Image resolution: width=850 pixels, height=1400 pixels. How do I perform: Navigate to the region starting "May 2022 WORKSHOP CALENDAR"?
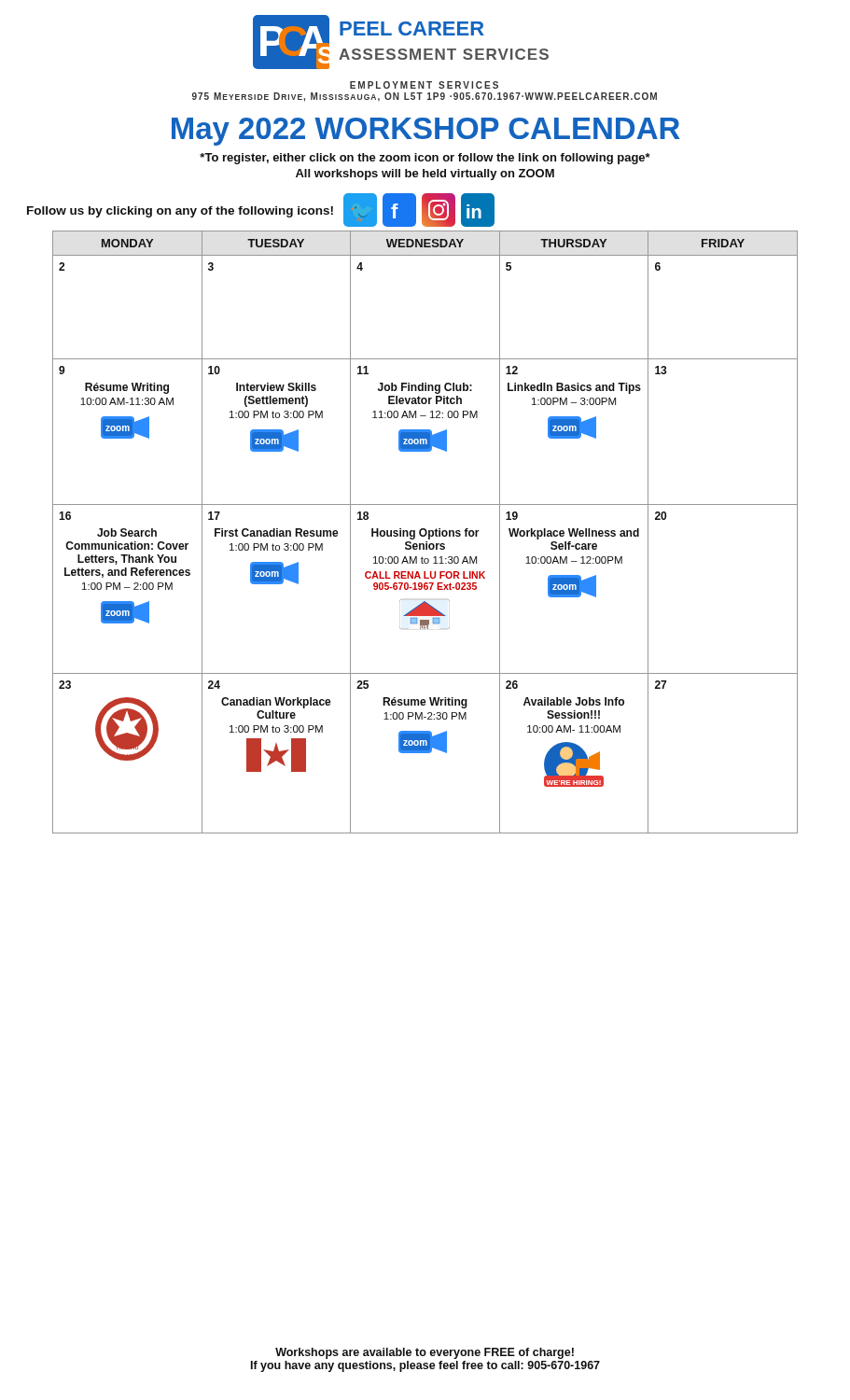425,128
